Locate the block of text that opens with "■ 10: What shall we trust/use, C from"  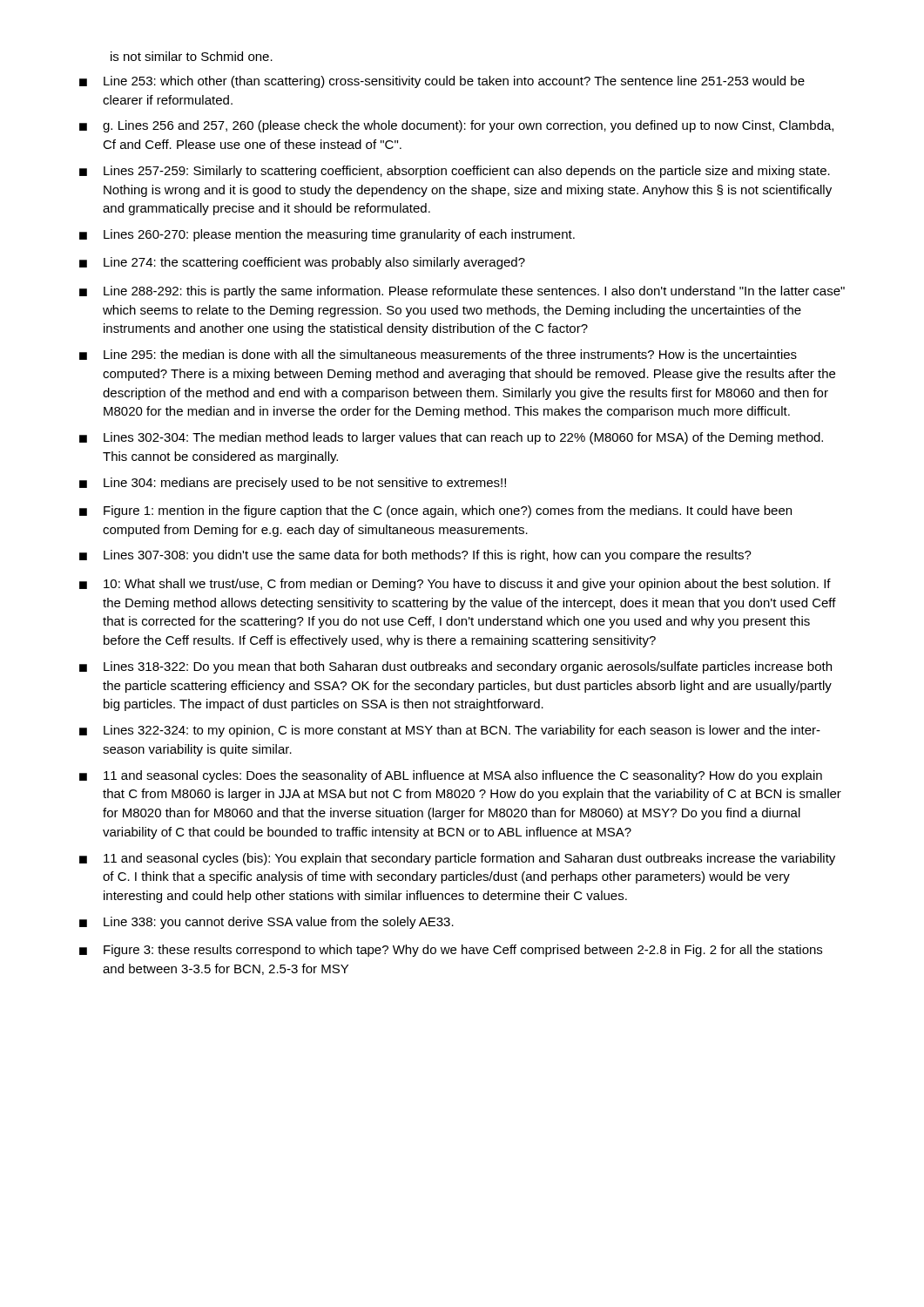(x=462, y=612)
